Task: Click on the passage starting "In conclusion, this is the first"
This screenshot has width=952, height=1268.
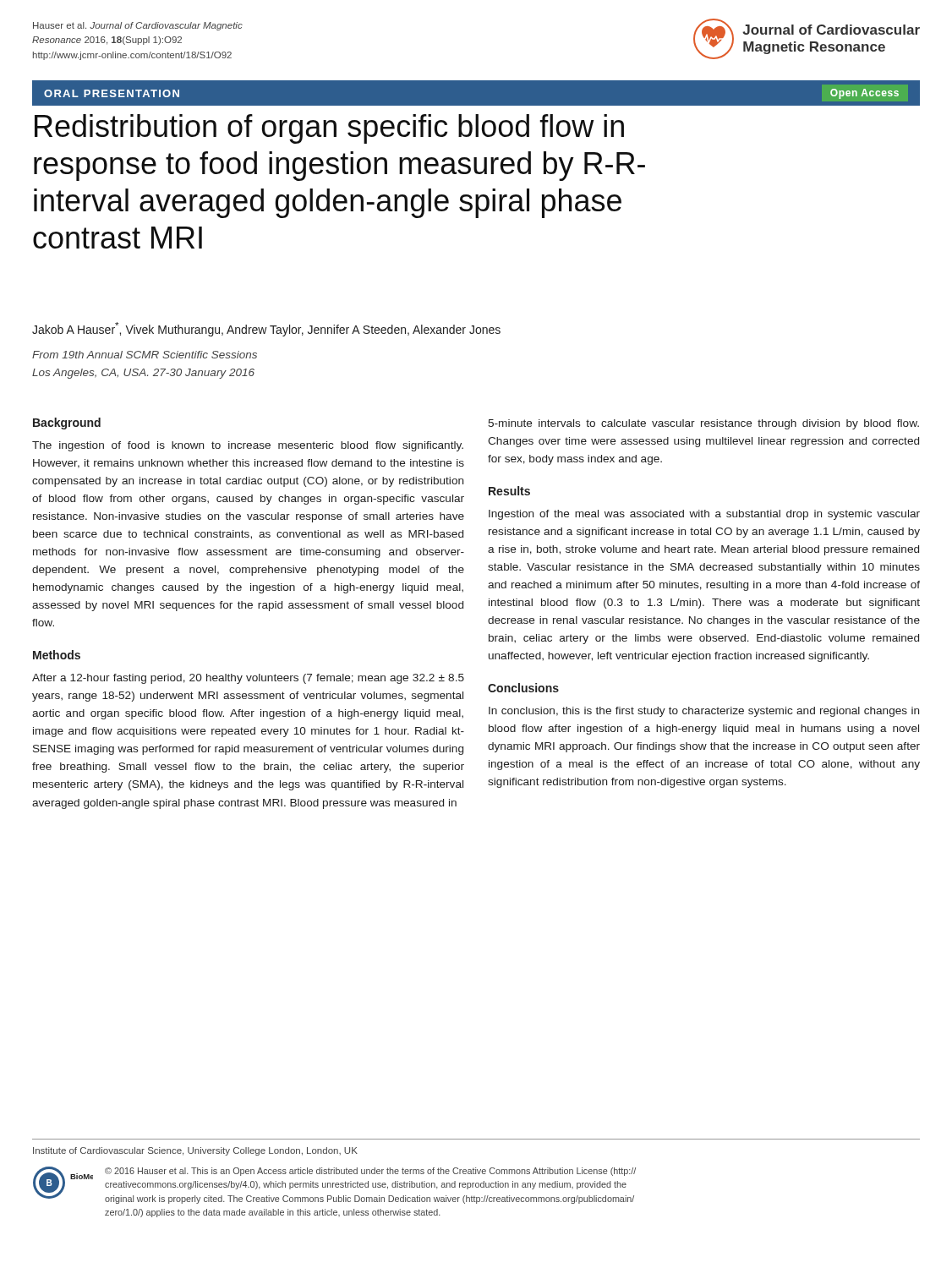Action: [x=704, y=746]
